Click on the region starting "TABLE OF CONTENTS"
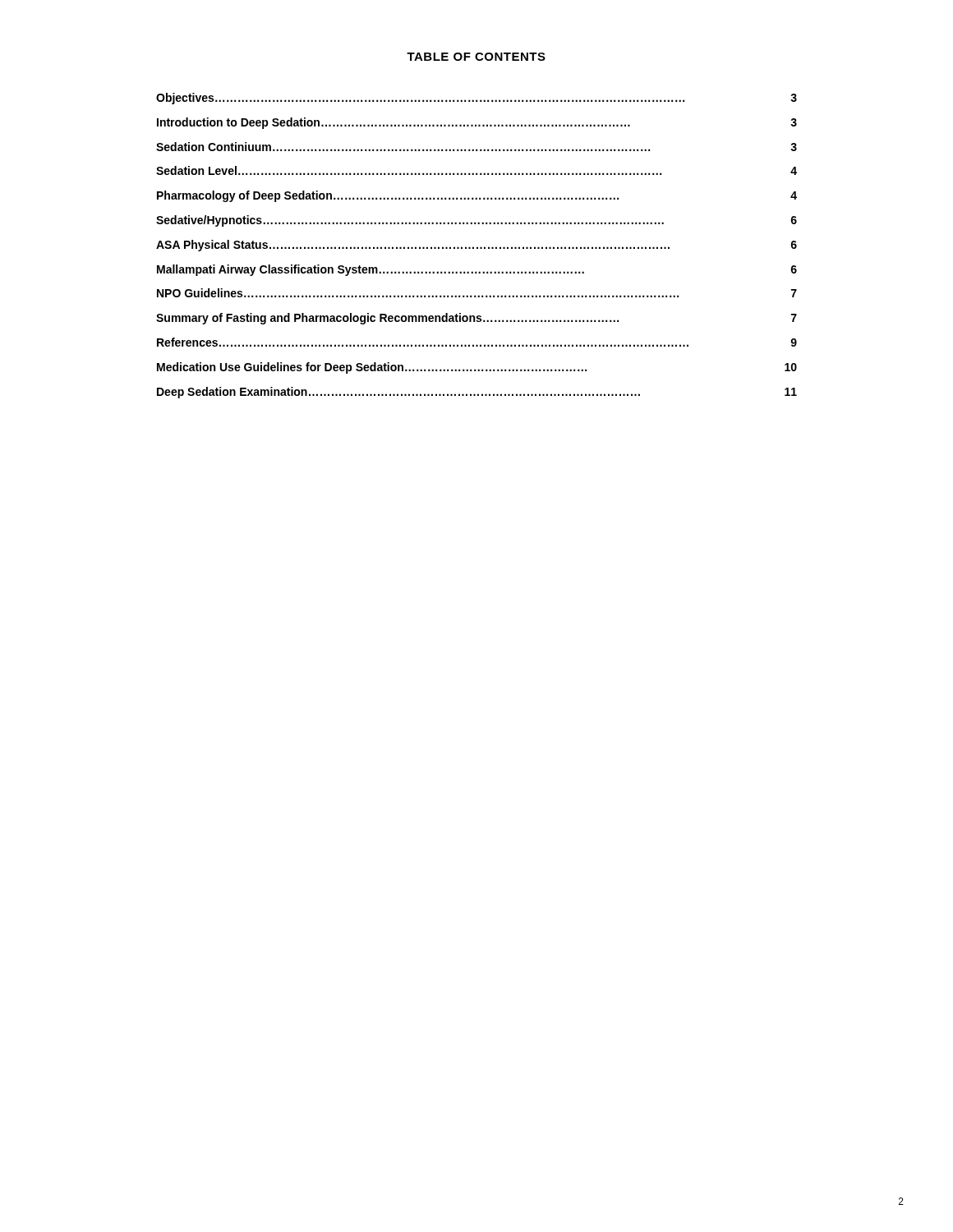Image resolution: width=953 pixels, height=1232 pixels. pyautogui.click(x=476, y=56)
